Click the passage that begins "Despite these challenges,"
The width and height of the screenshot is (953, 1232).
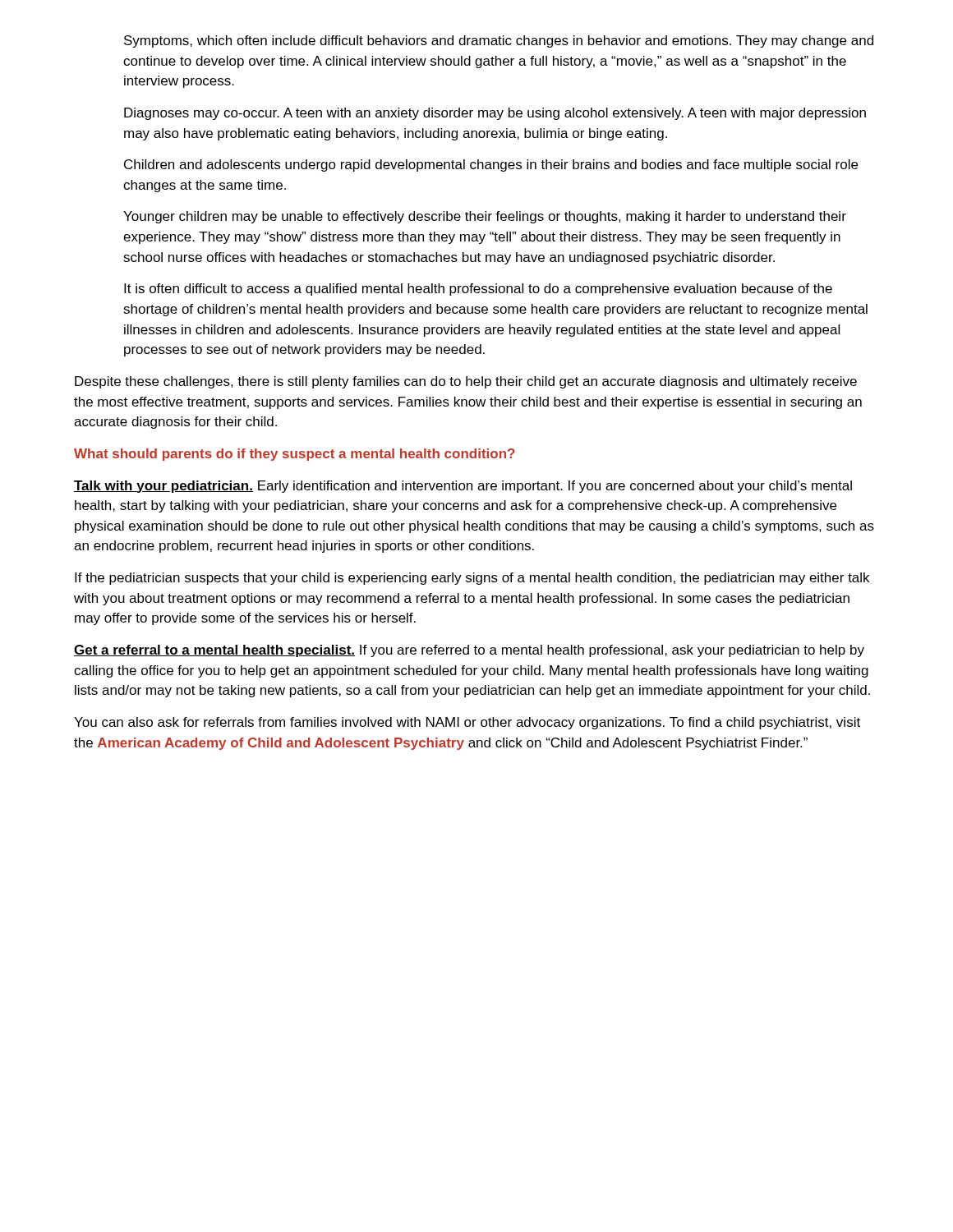pyautogui.click(x=476, y=402)
